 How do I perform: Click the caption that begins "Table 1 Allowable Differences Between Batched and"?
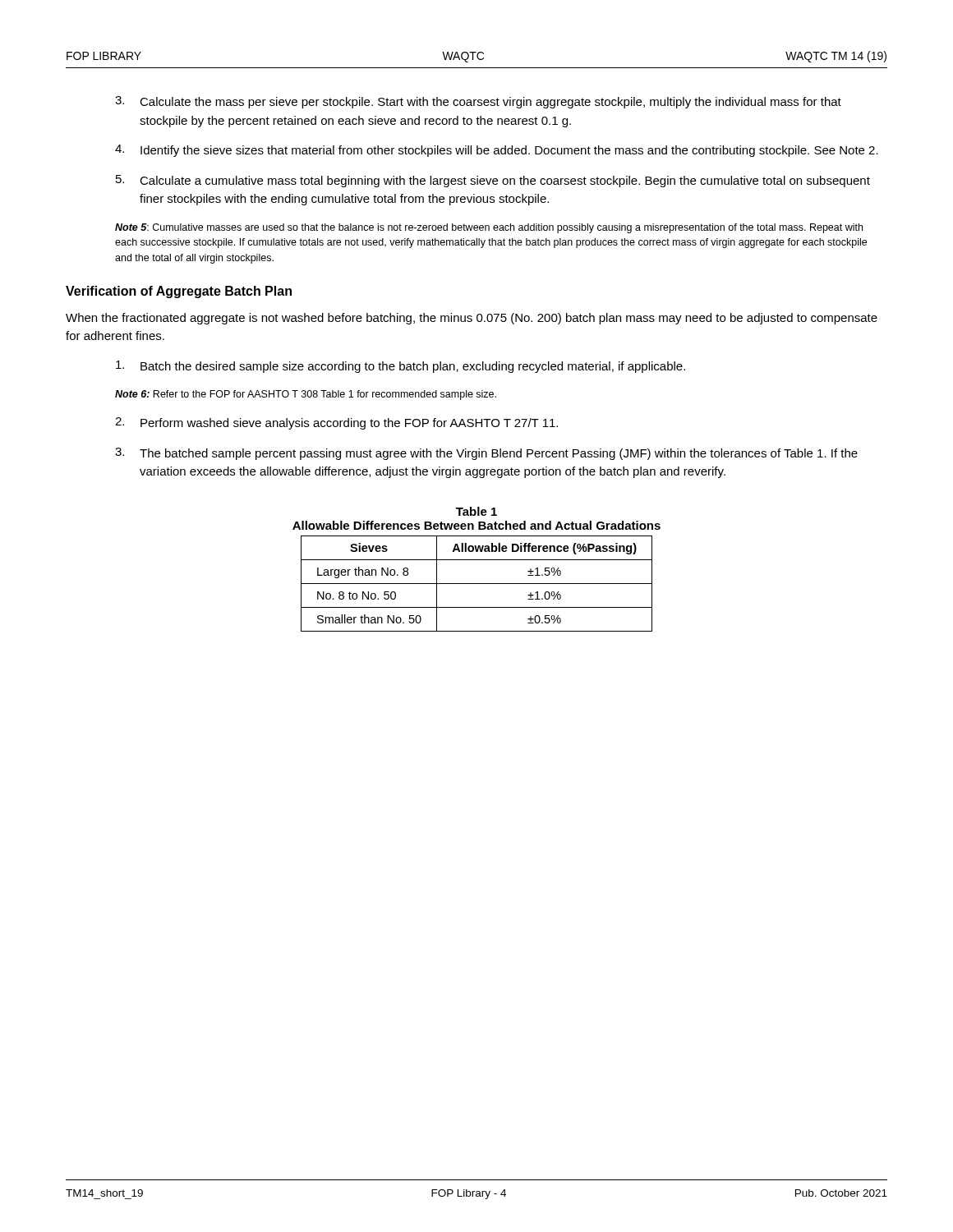(476, 518)
